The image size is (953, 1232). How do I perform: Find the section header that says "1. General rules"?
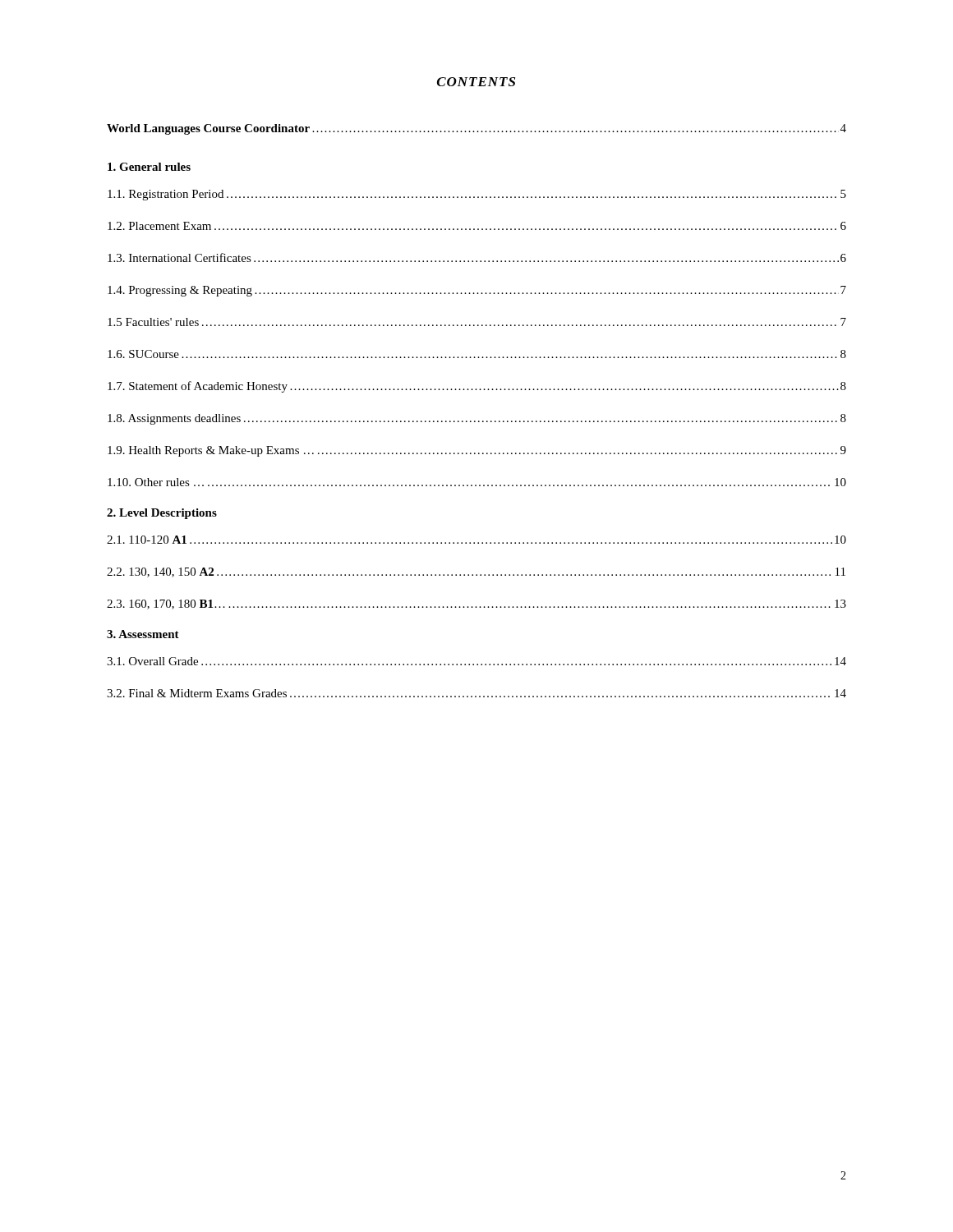(x=149, y=167)
